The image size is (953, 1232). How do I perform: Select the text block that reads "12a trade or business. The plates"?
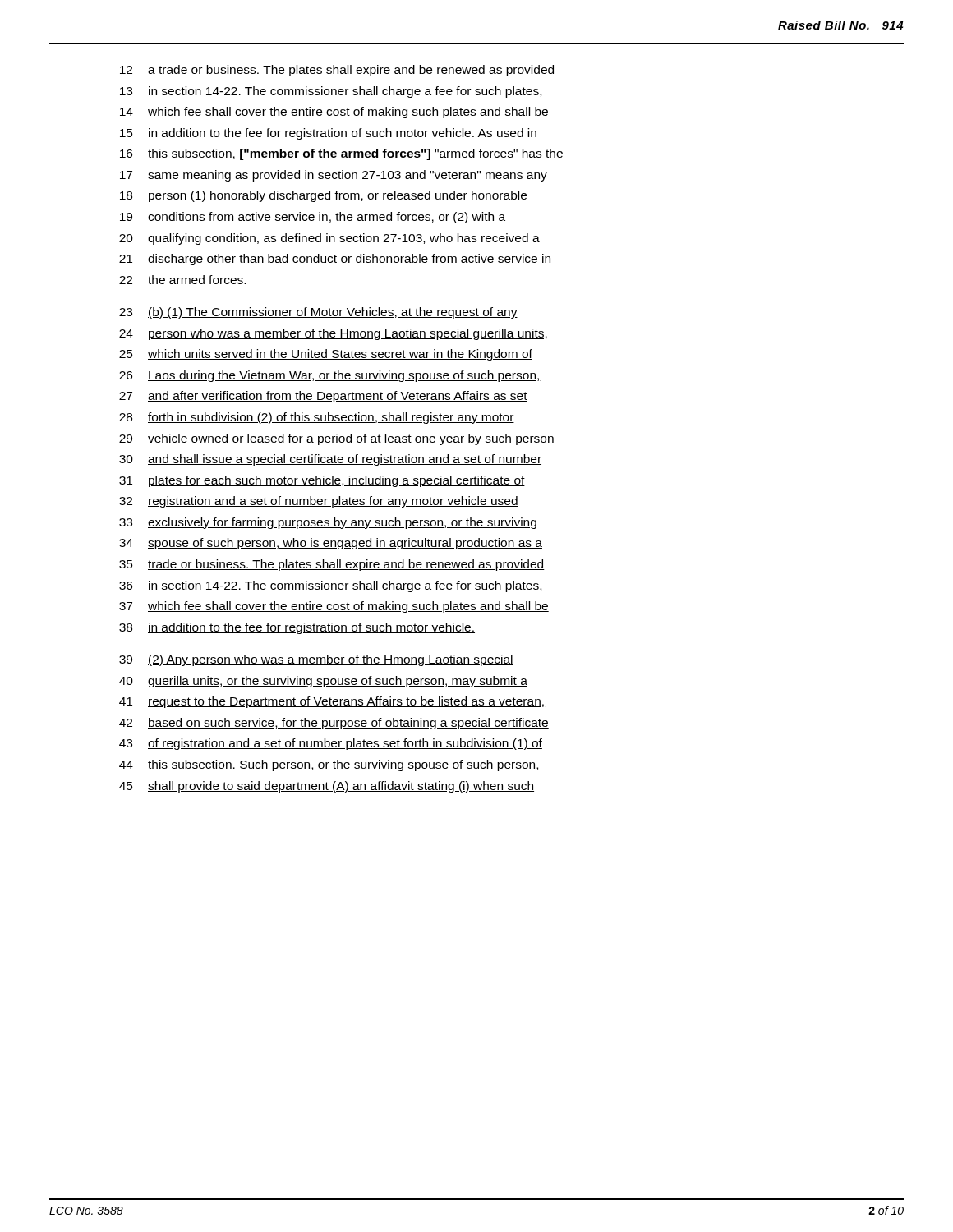pos(497,175)
